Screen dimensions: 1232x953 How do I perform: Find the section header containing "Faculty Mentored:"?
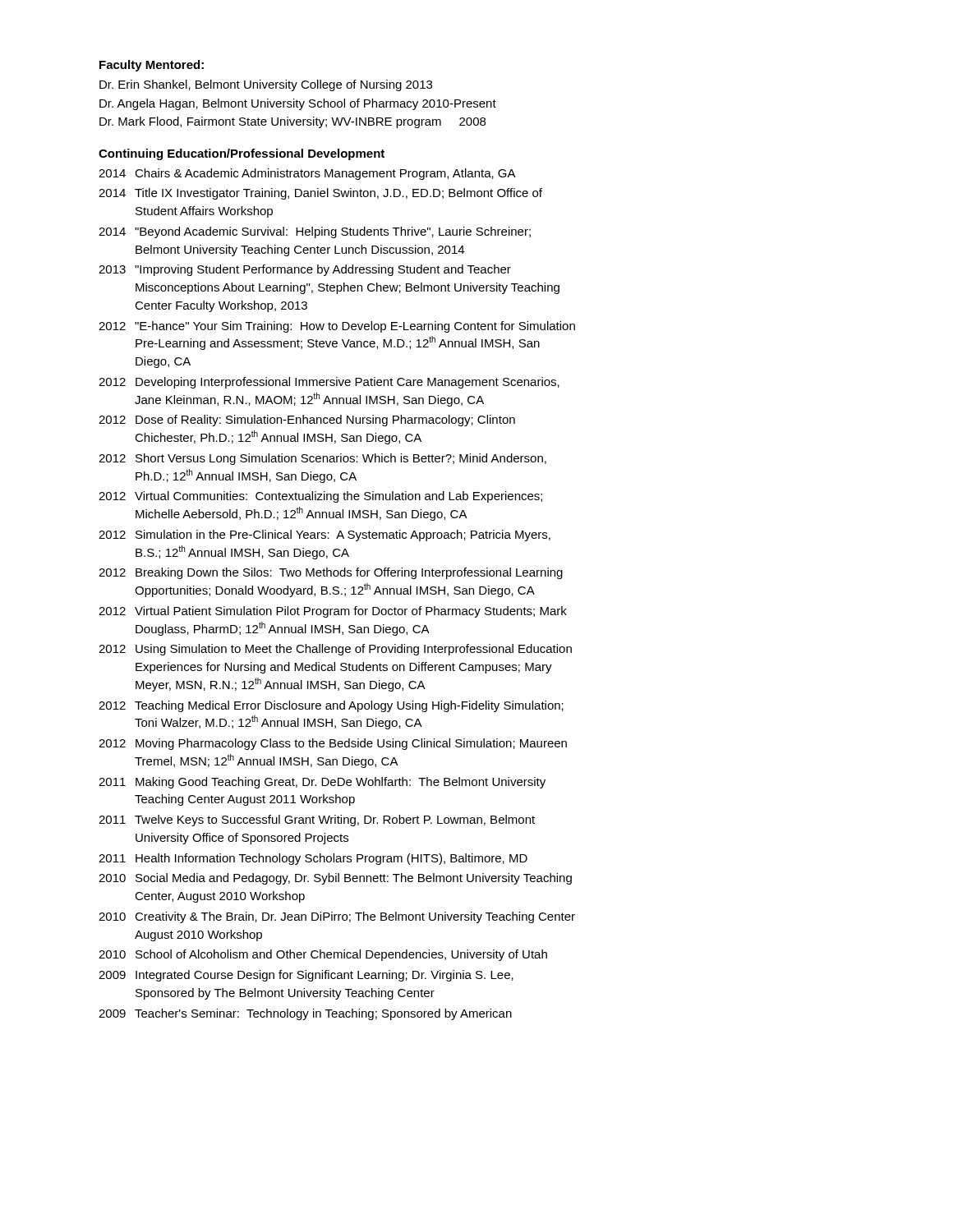coord(152,64)
